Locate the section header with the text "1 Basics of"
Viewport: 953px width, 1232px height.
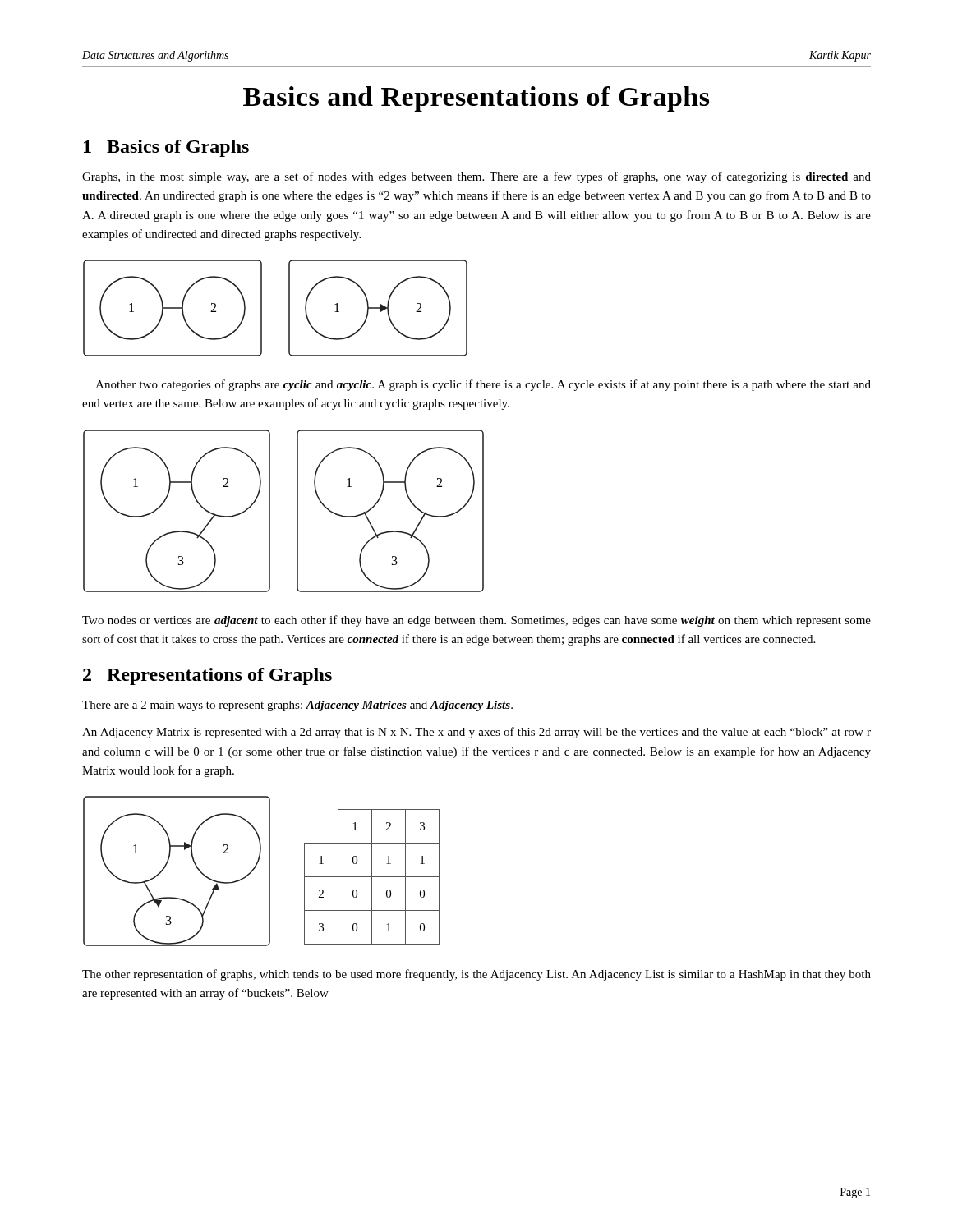[x=166, y=148]
